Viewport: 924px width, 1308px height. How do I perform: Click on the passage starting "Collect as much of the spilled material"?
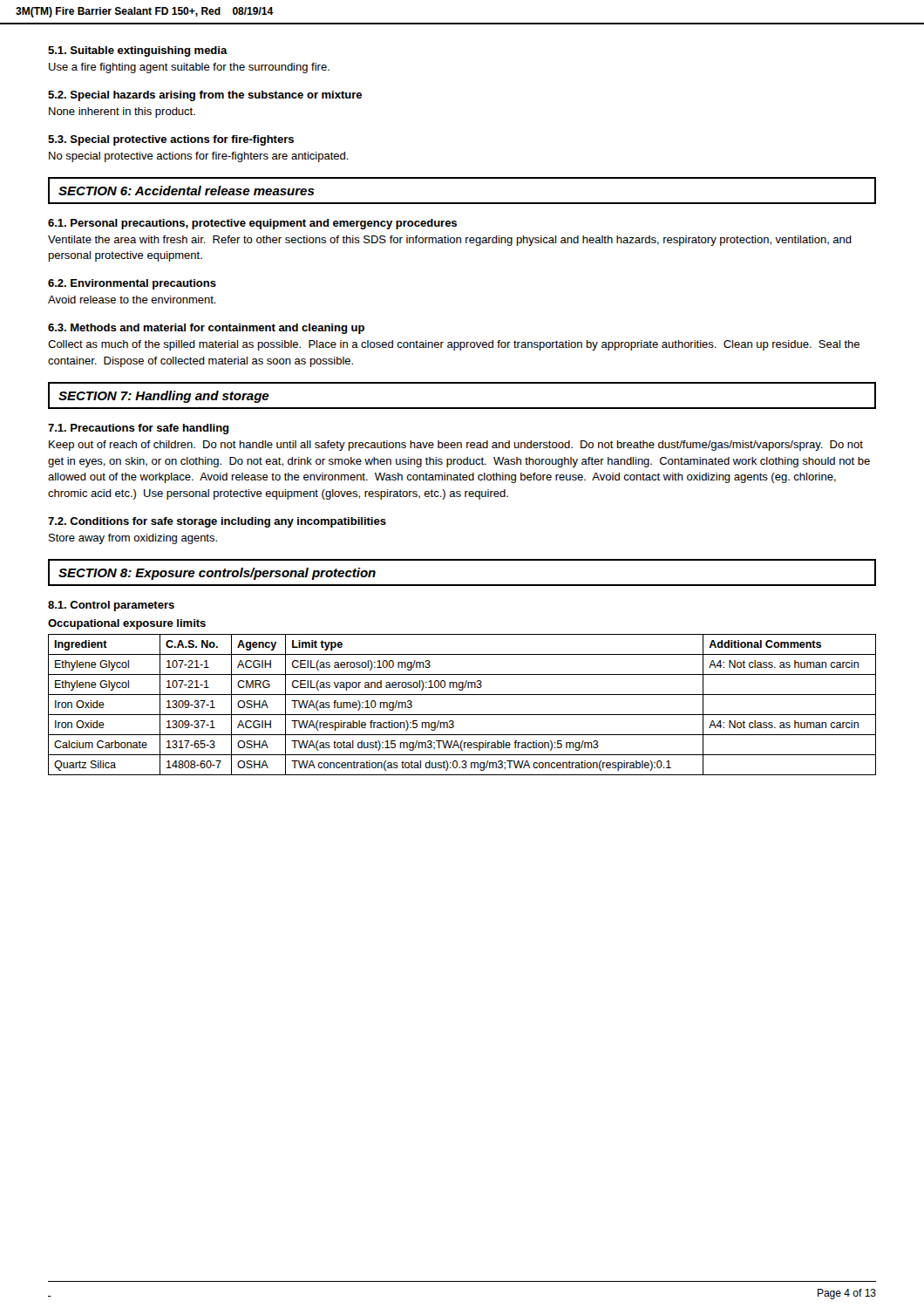tap(454, 352)
